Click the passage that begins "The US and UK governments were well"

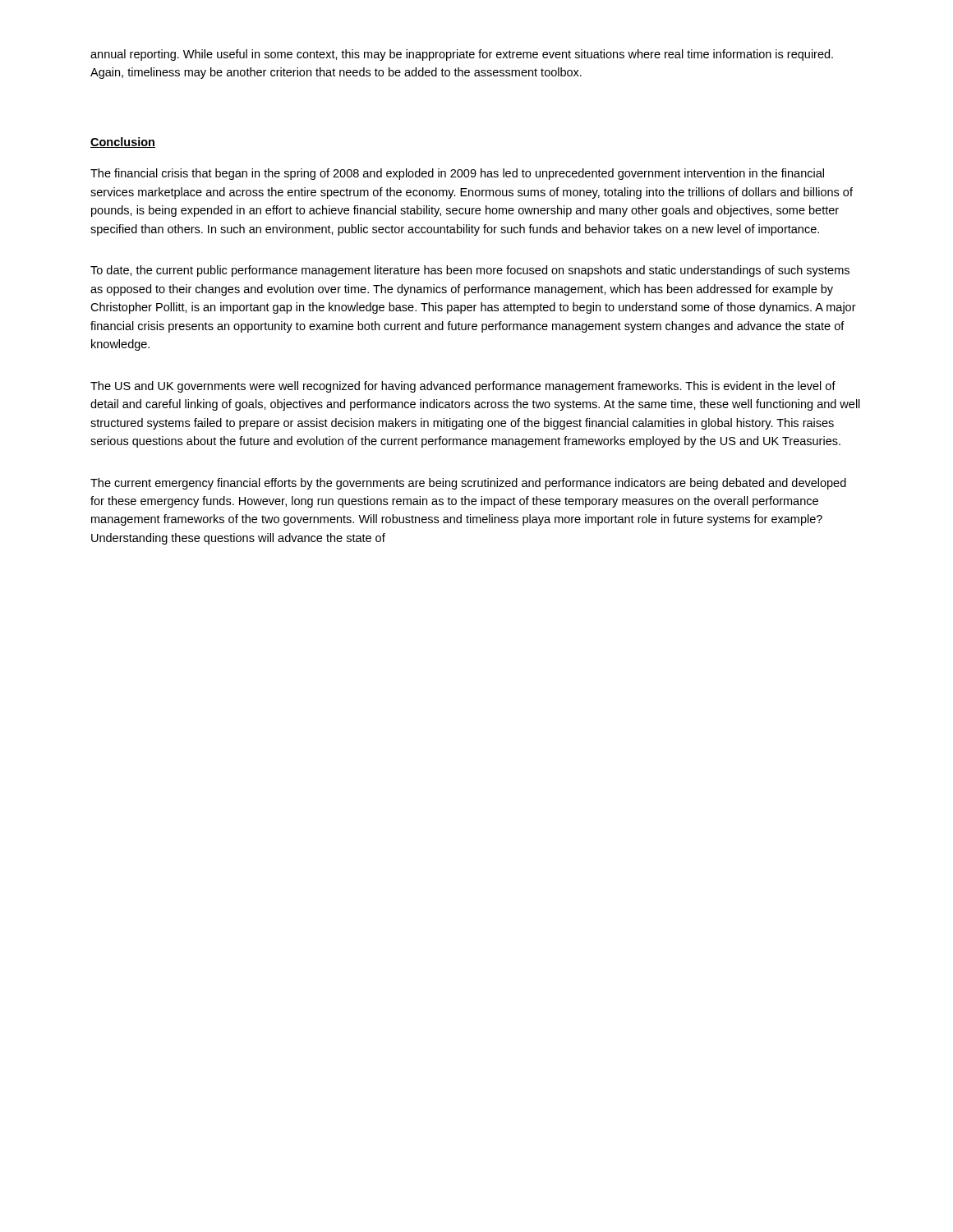click(476, 414)
